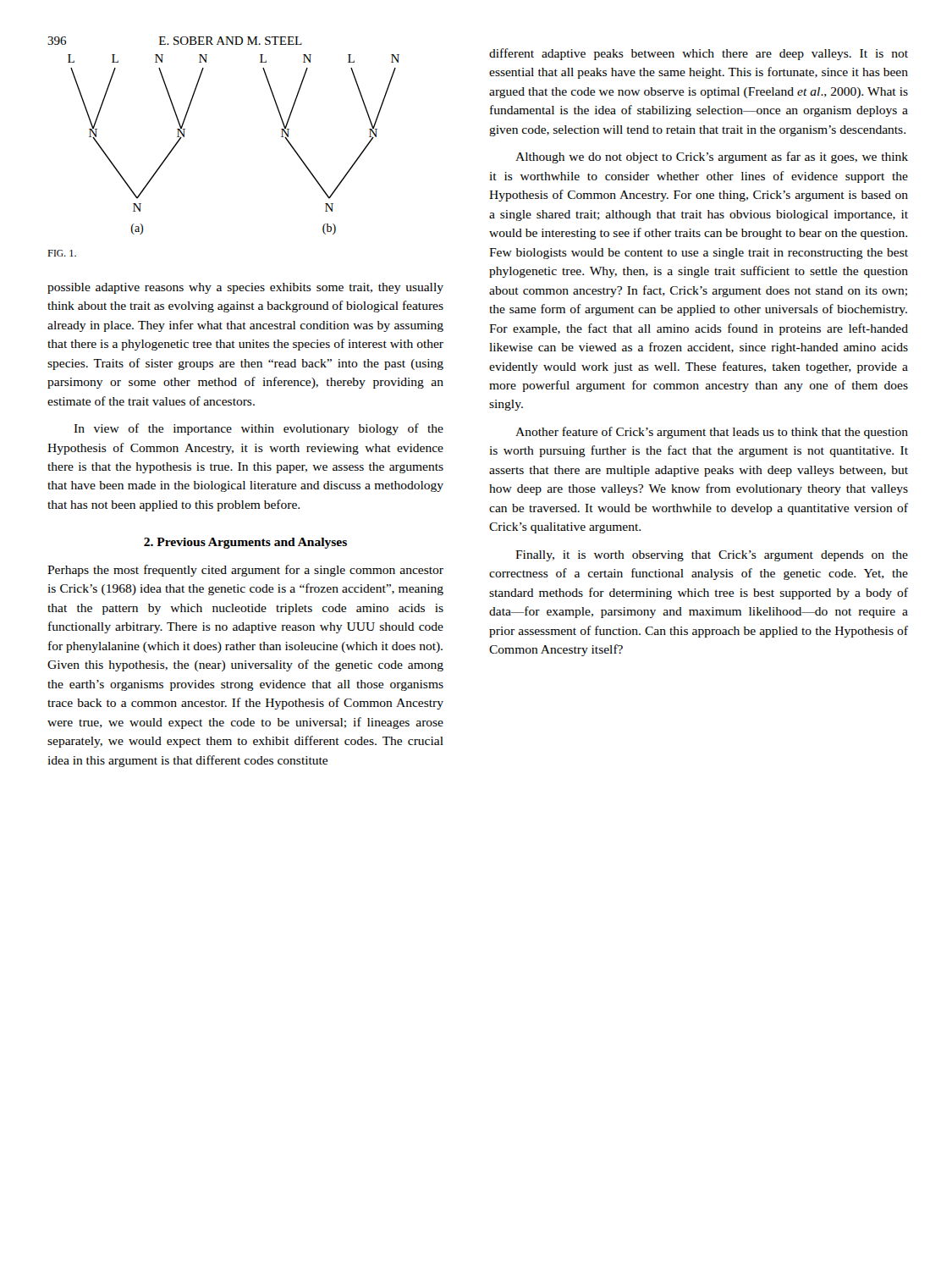Viewport: 952px width, 1270px height.
Task: Locate the text block that reads "Another feature of"
Action: pos(699,479)
